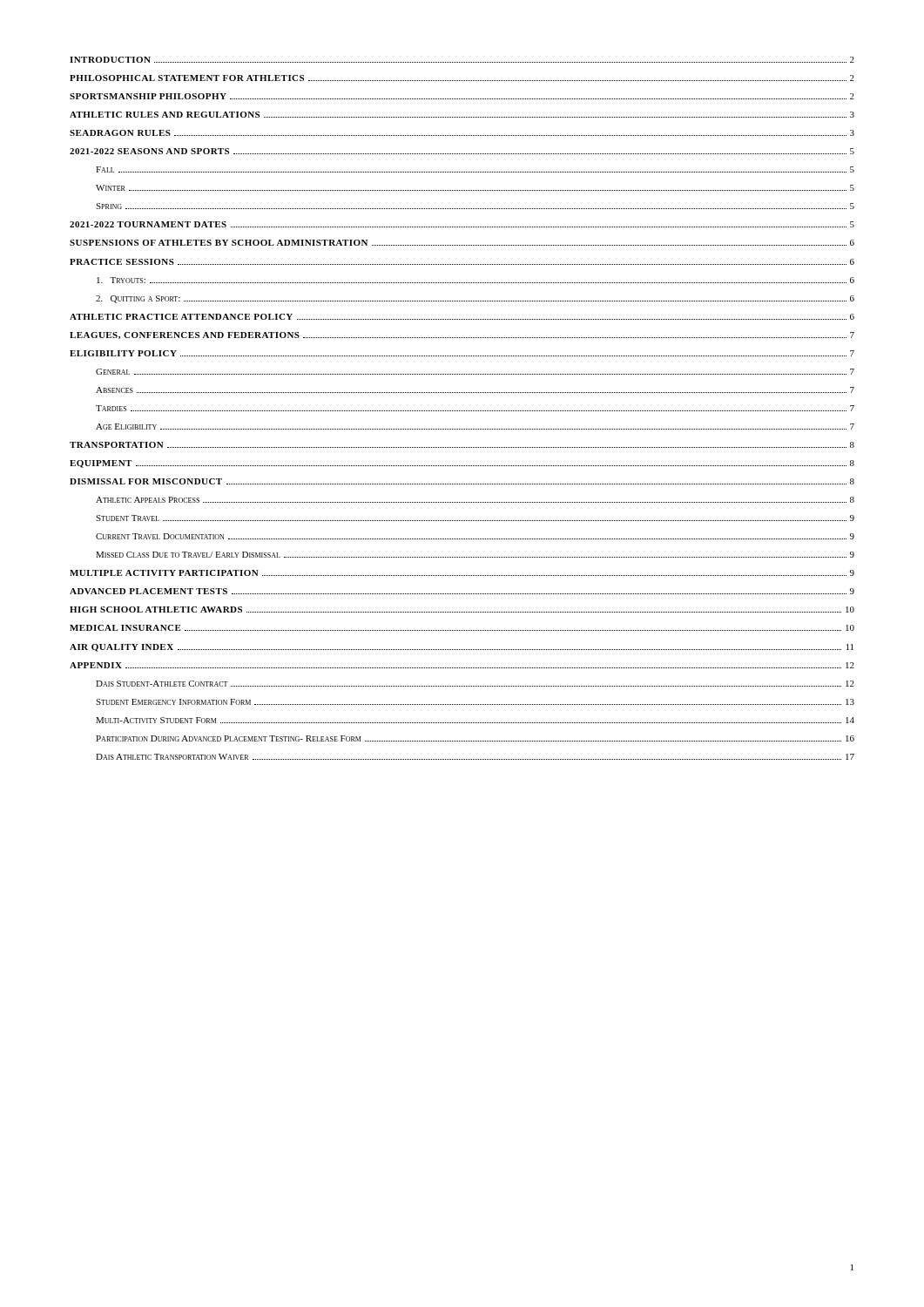Find the block starting "2. Quitting a Sport: 6"

coord(475,298)
